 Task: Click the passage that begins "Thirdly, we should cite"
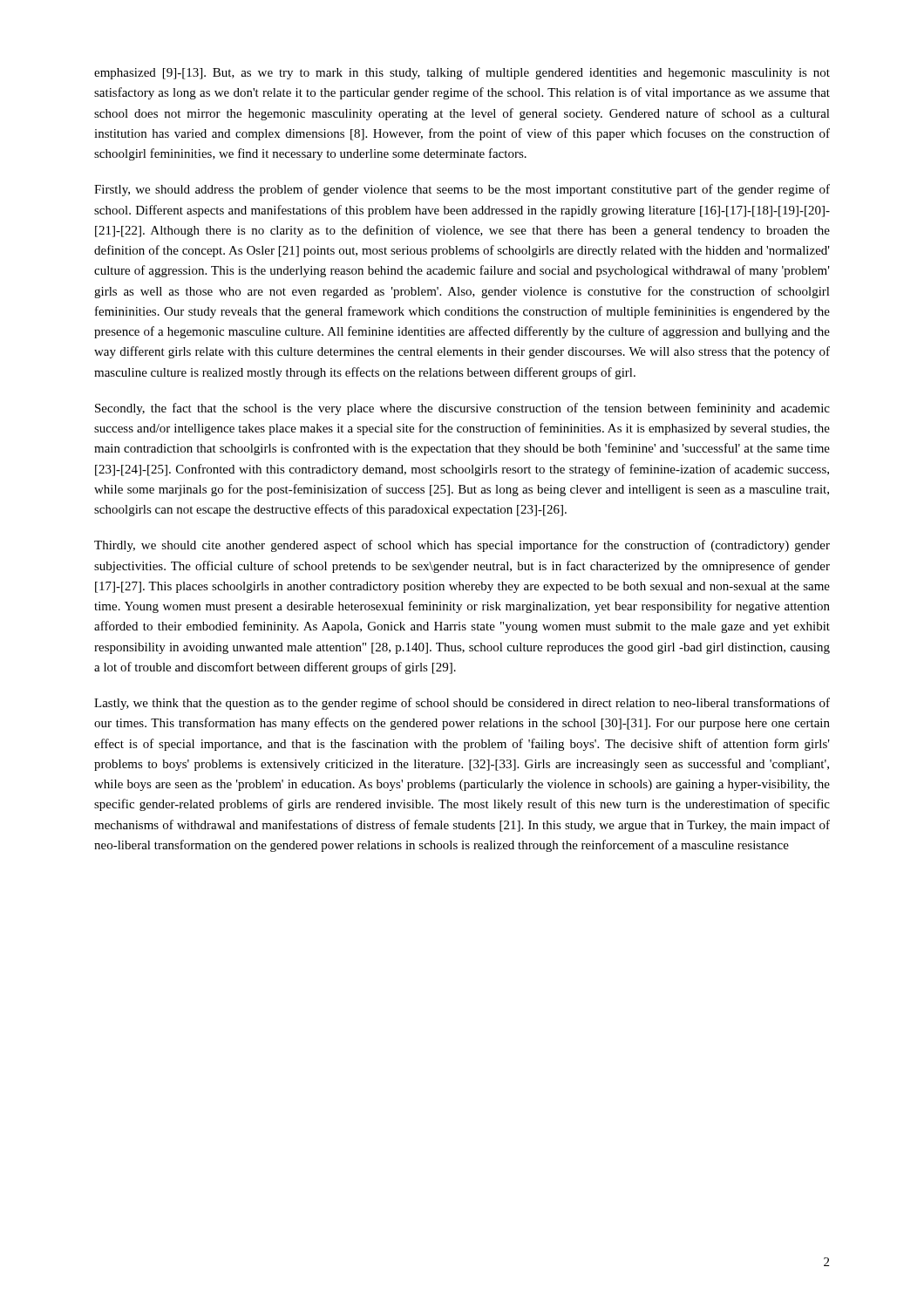point(462,606)
